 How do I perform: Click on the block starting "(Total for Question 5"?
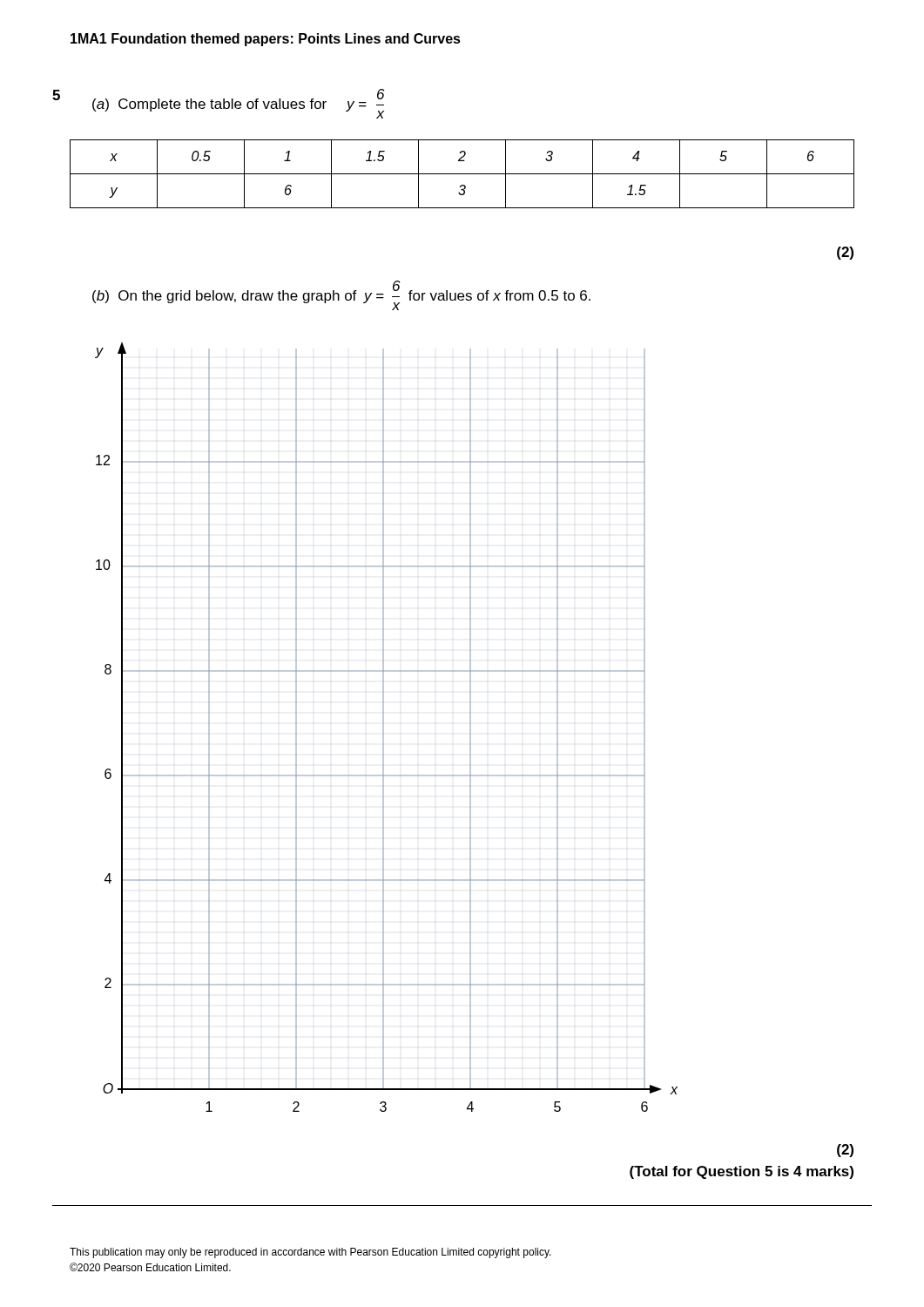pyautogui.click(x=742, y=1172)
